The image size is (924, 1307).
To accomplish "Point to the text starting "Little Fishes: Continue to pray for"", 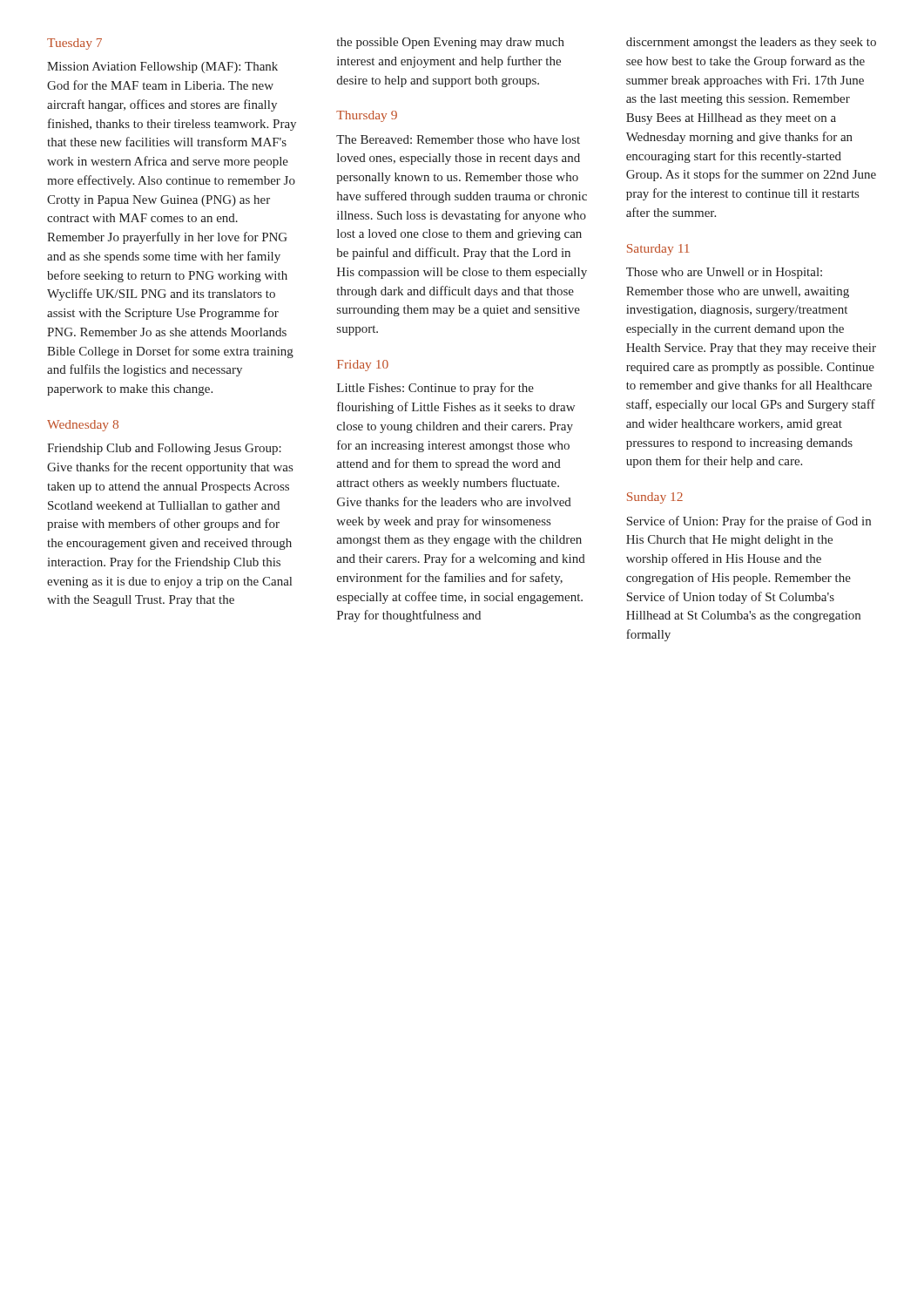I will pos(461,502).
